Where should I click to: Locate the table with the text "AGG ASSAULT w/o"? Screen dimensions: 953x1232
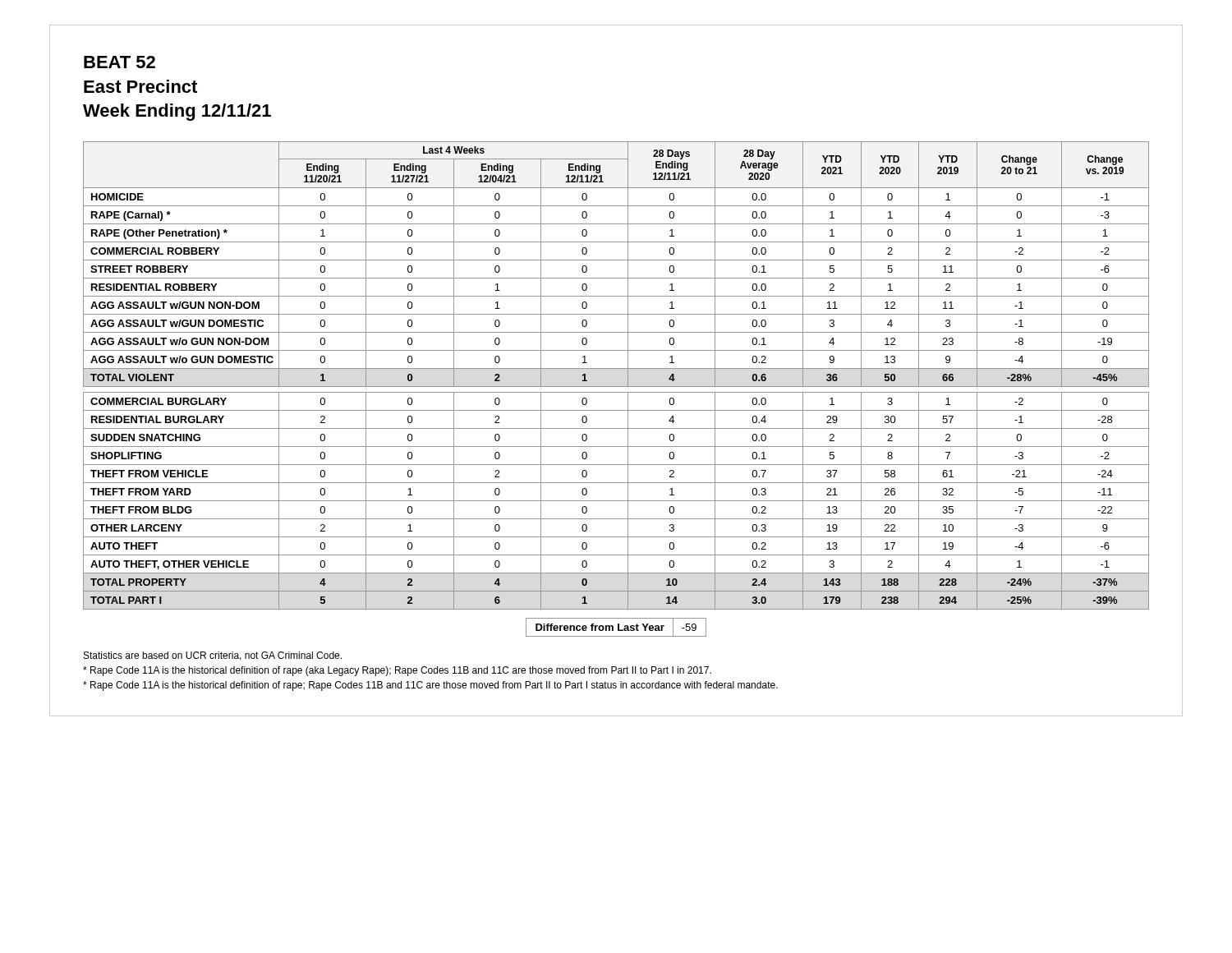tap(616, 375)
